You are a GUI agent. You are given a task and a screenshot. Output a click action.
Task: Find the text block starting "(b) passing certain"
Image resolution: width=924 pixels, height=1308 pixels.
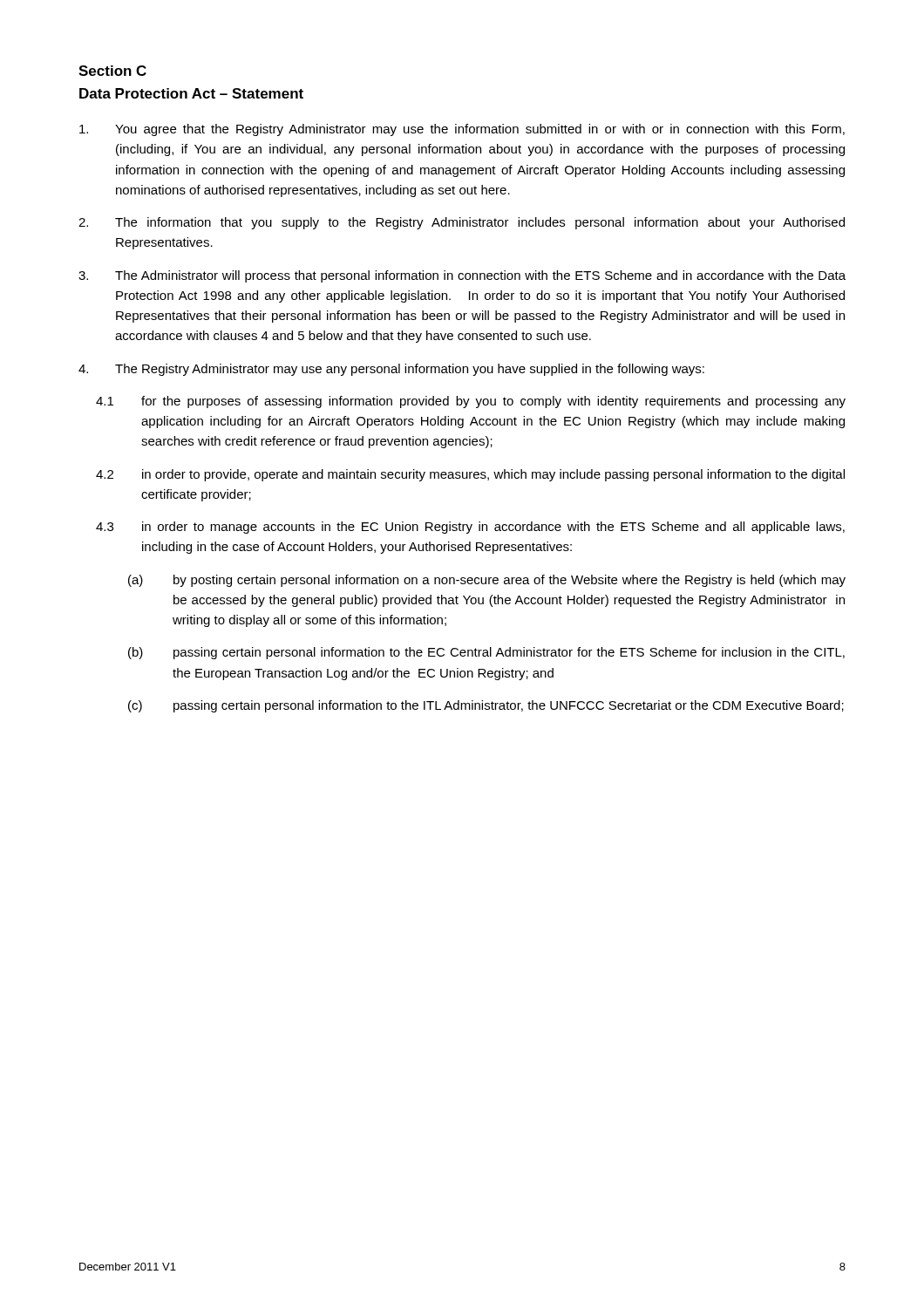462,662
